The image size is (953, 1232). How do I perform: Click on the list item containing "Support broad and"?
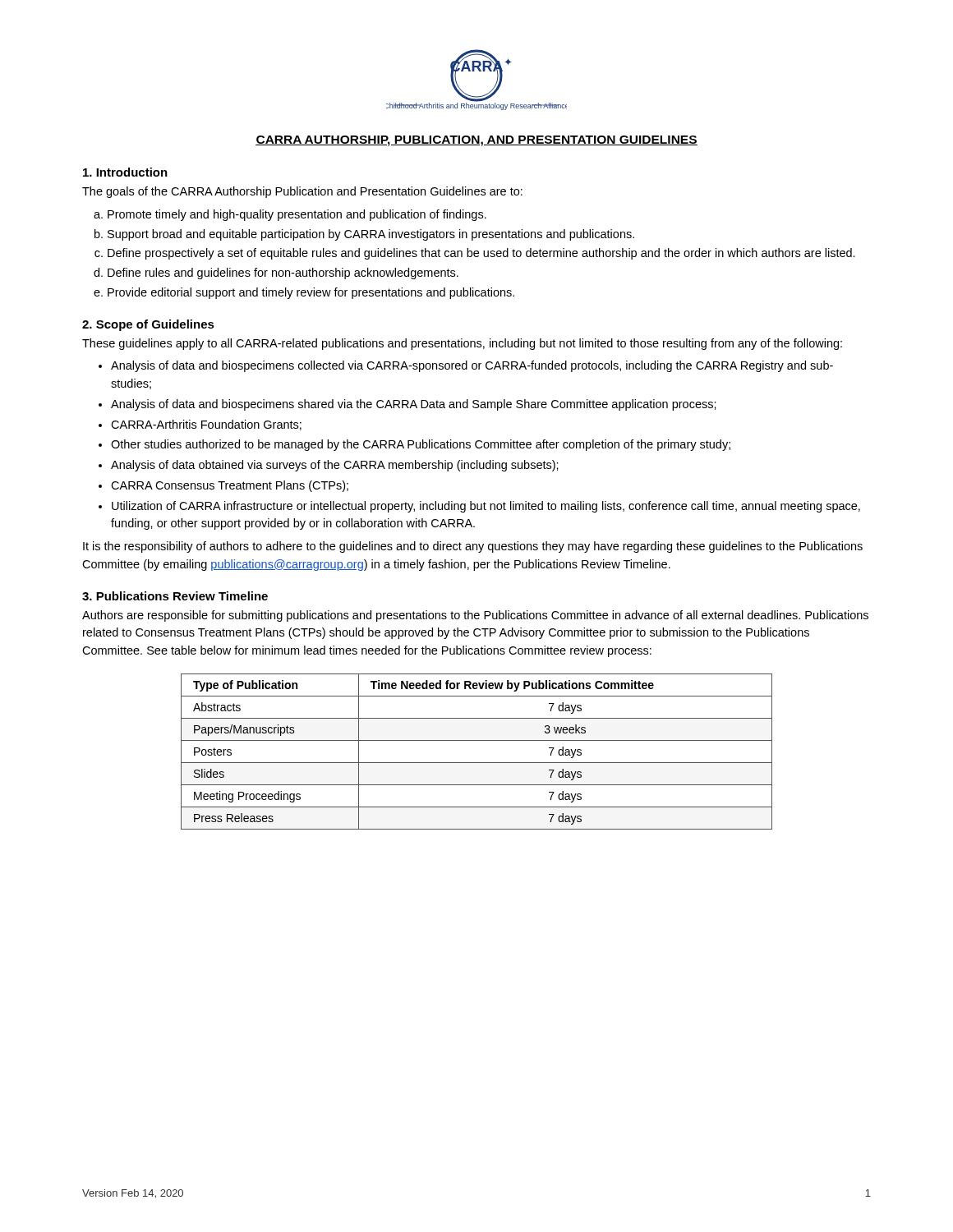pos(371,234)
